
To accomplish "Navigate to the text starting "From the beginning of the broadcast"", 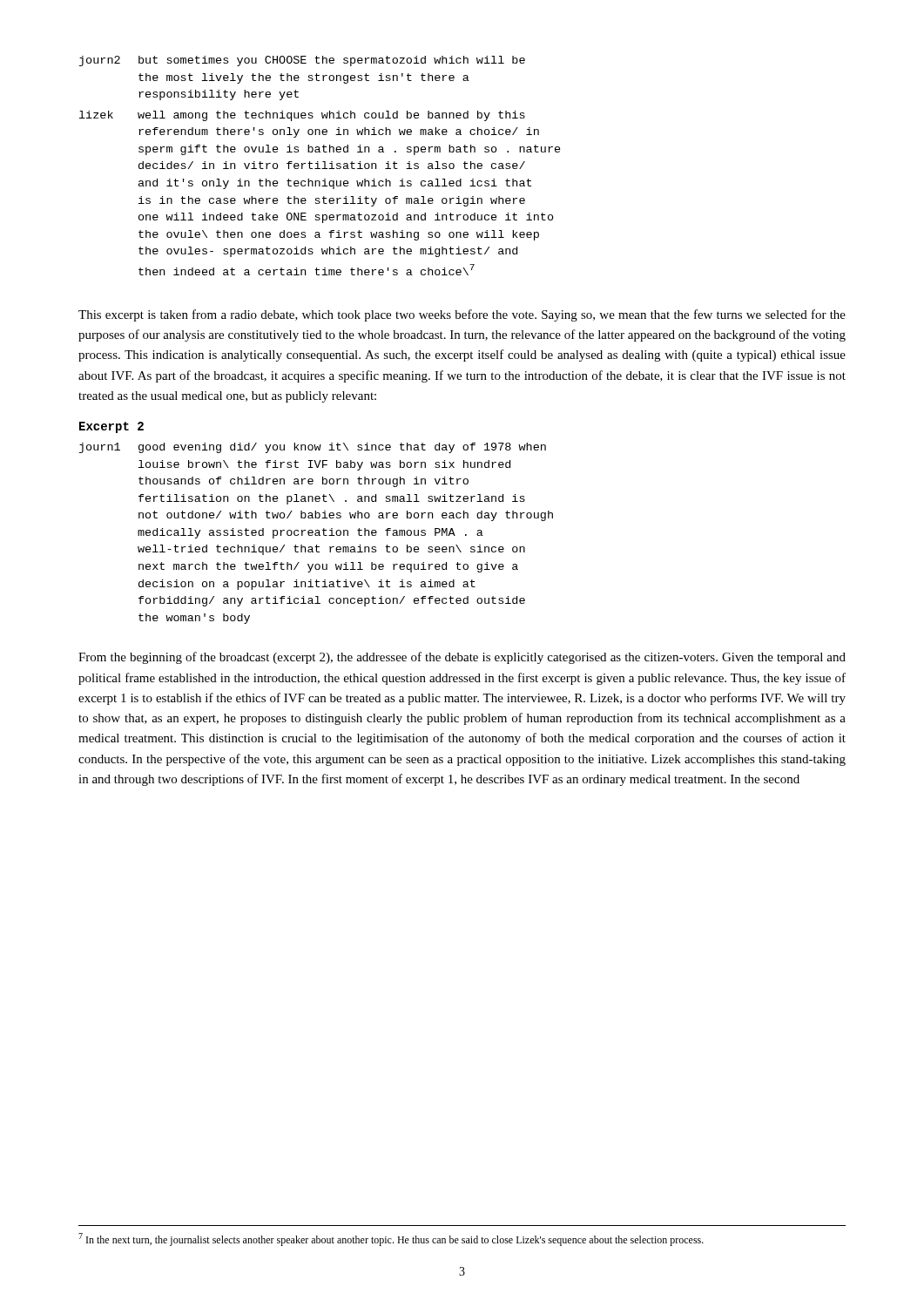I will pyautogui.click(x=462, y=718).
